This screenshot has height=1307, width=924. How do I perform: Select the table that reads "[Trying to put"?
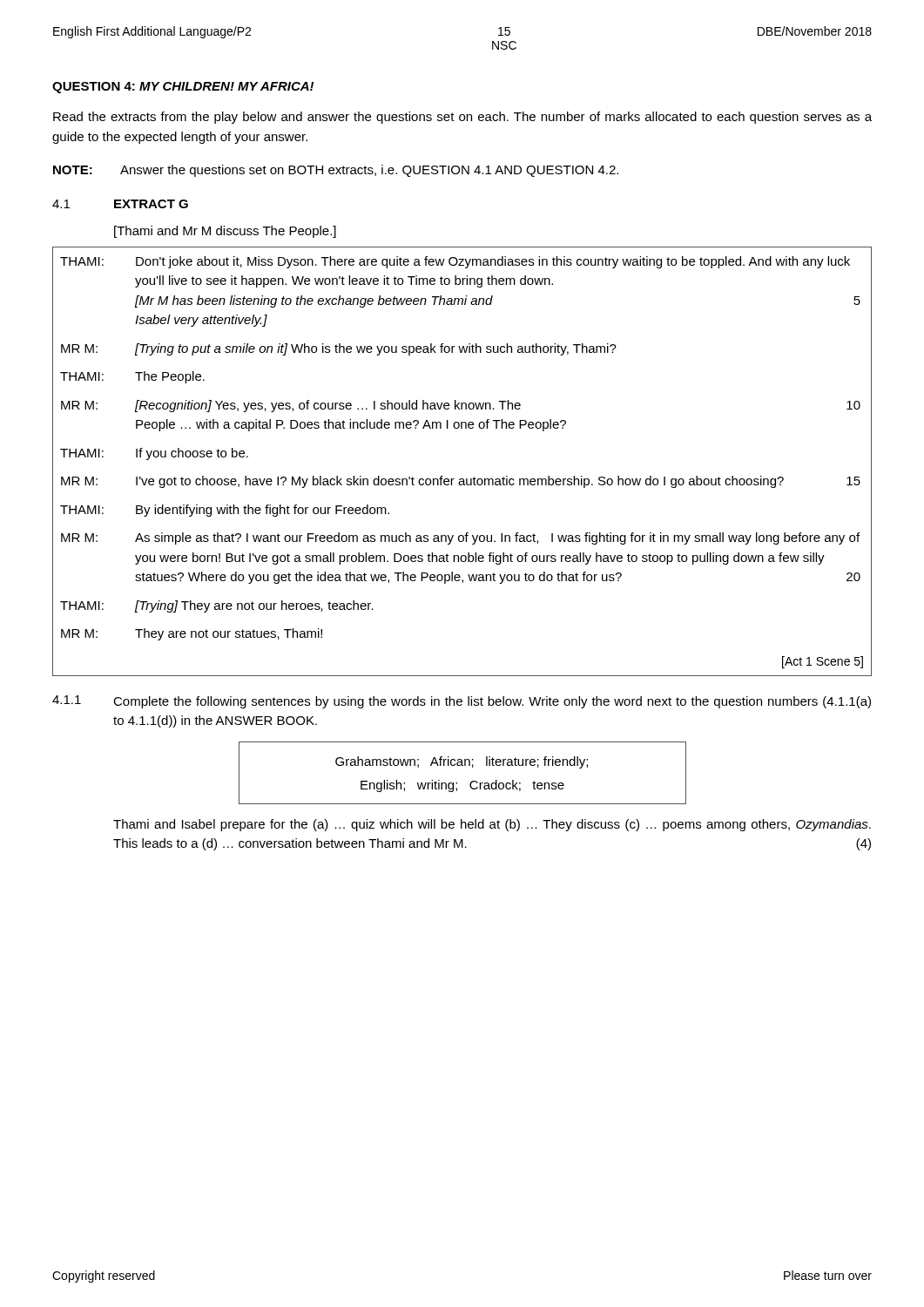click(462, 461)
